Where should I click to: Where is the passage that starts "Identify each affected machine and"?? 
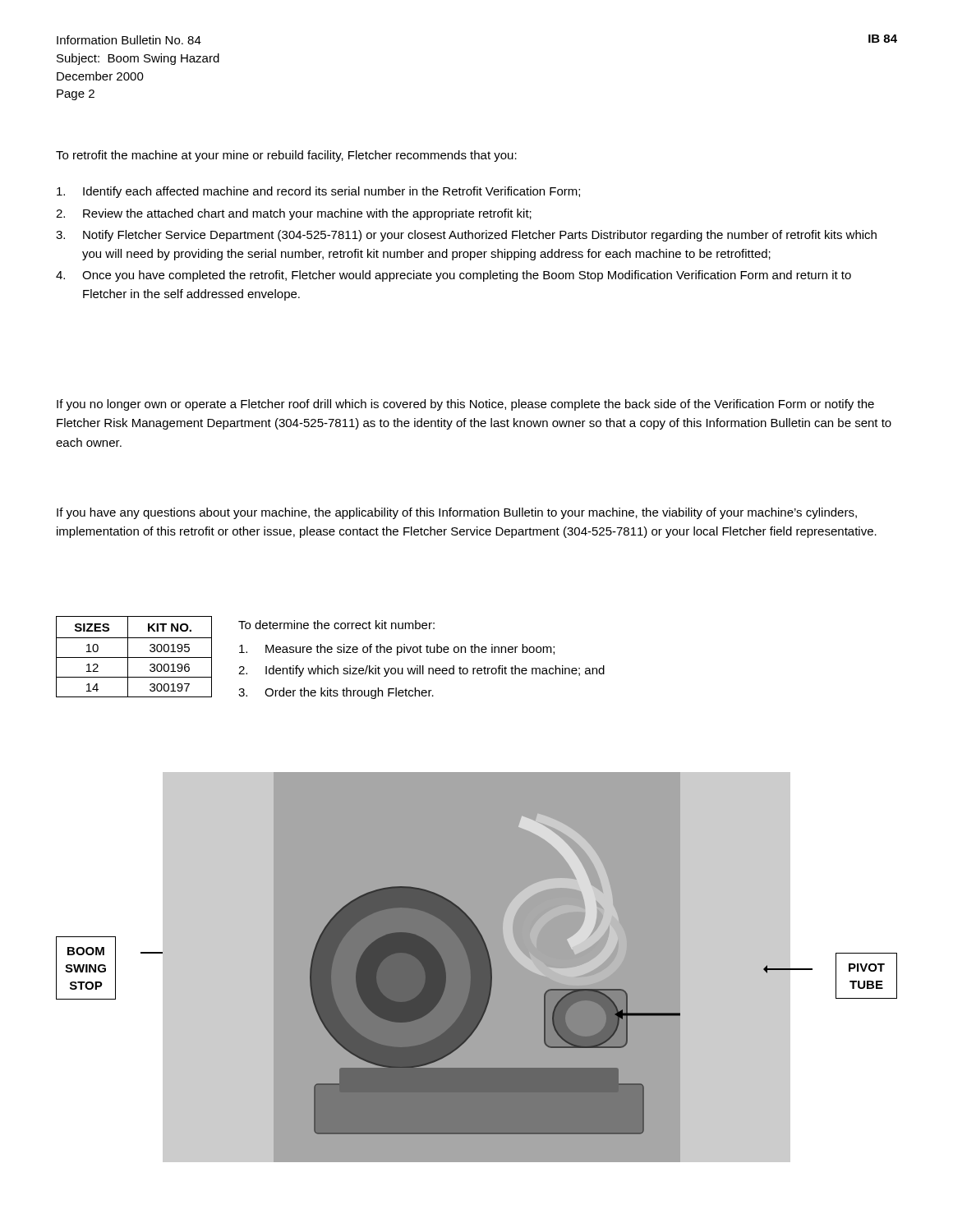click(x=476, y=192)
